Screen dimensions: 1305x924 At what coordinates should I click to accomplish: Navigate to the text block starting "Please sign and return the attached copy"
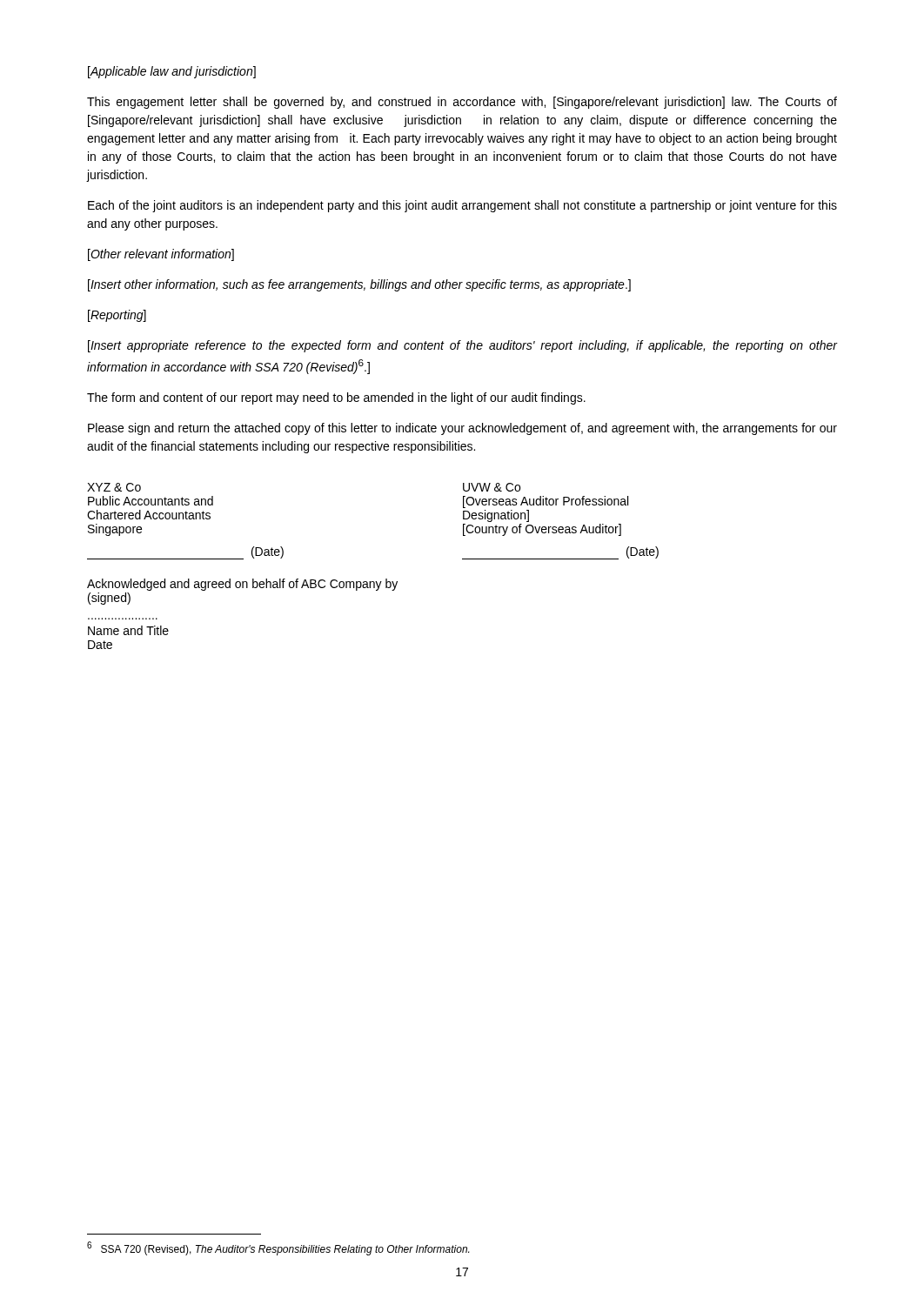(x=462, y=437)
